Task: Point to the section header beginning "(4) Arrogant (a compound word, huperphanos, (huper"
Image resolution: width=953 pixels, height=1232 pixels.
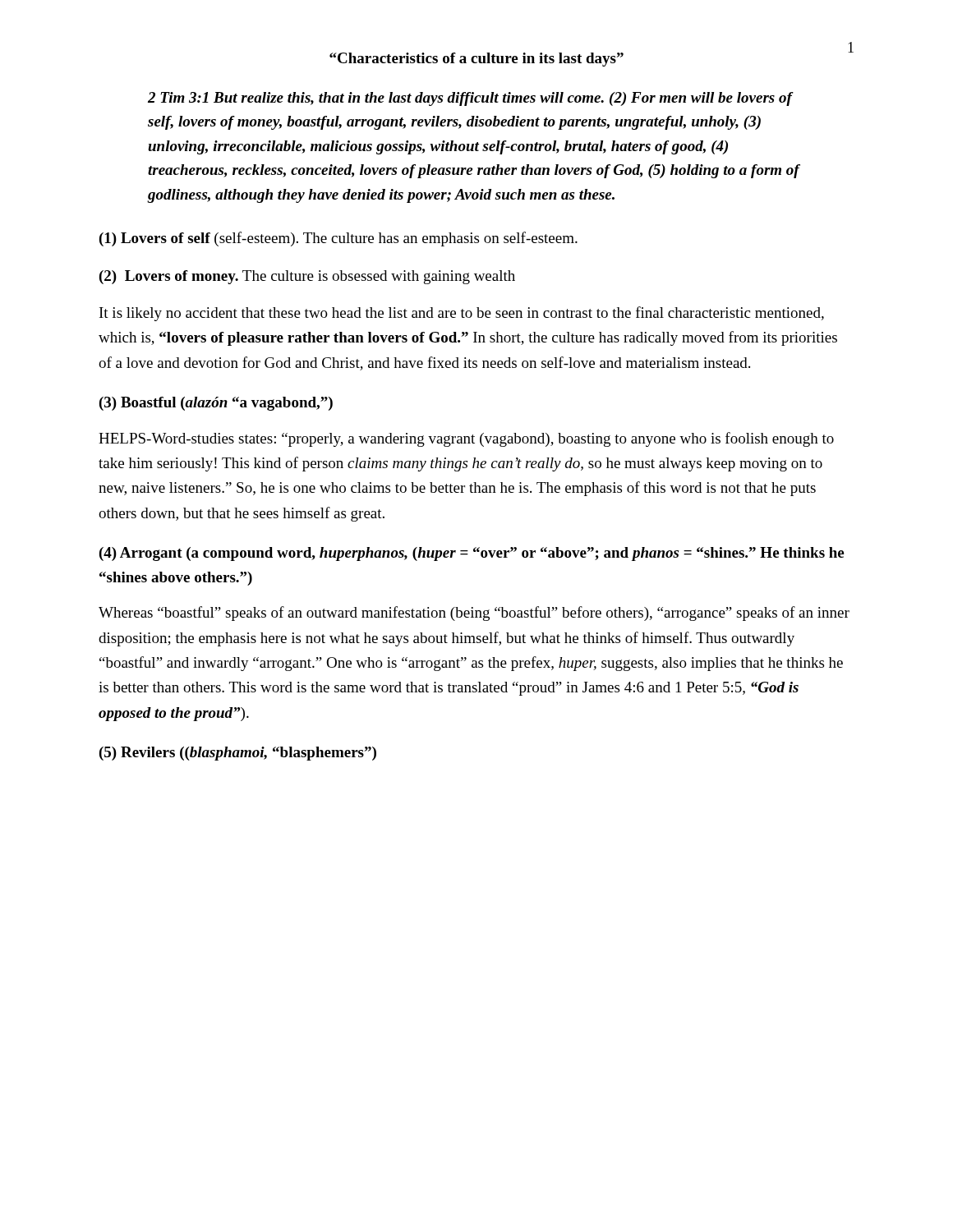Action: point(471,565)
